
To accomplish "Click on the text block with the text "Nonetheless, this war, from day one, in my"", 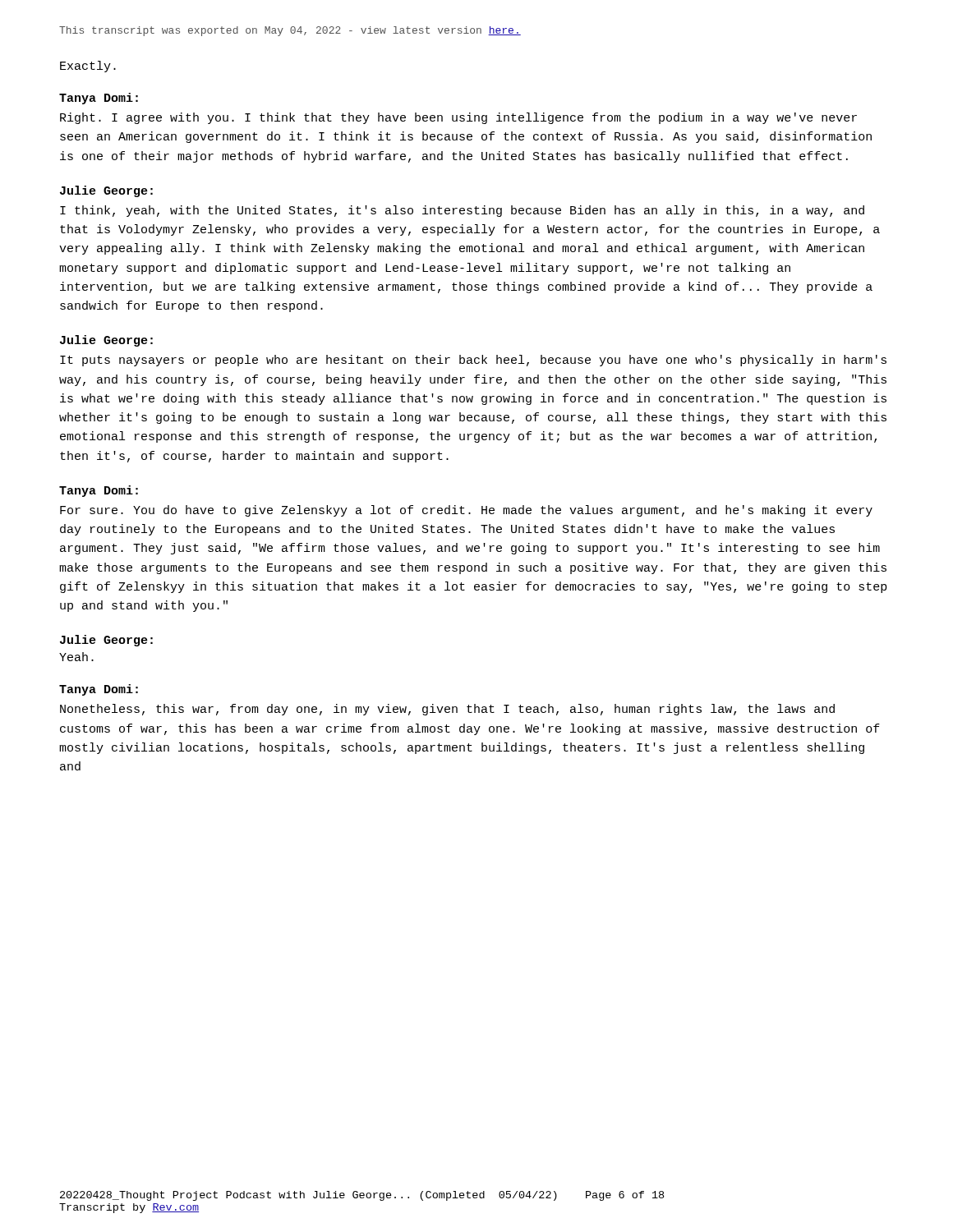I will click(470, 739).
